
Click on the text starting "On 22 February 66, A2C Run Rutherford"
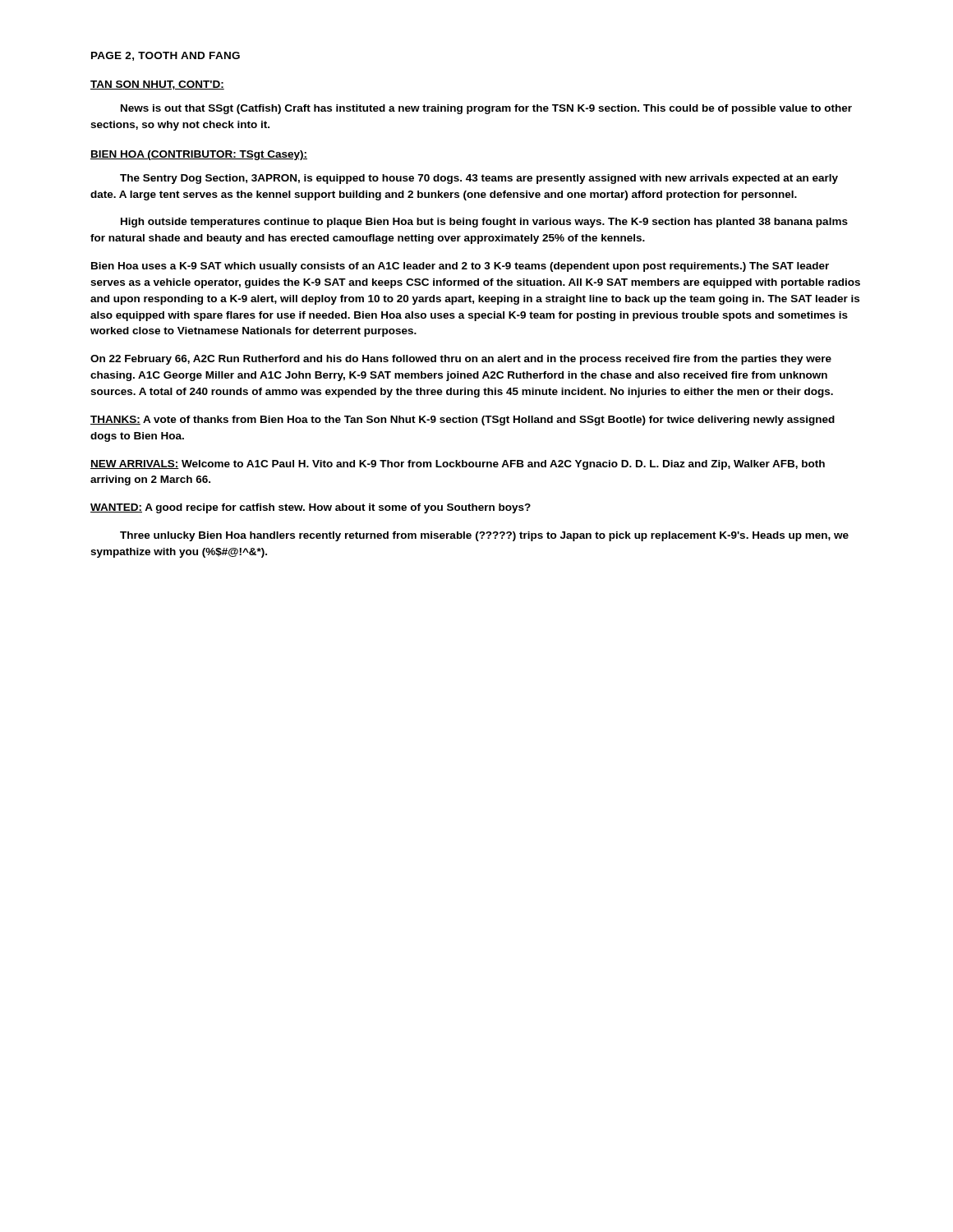462,375
